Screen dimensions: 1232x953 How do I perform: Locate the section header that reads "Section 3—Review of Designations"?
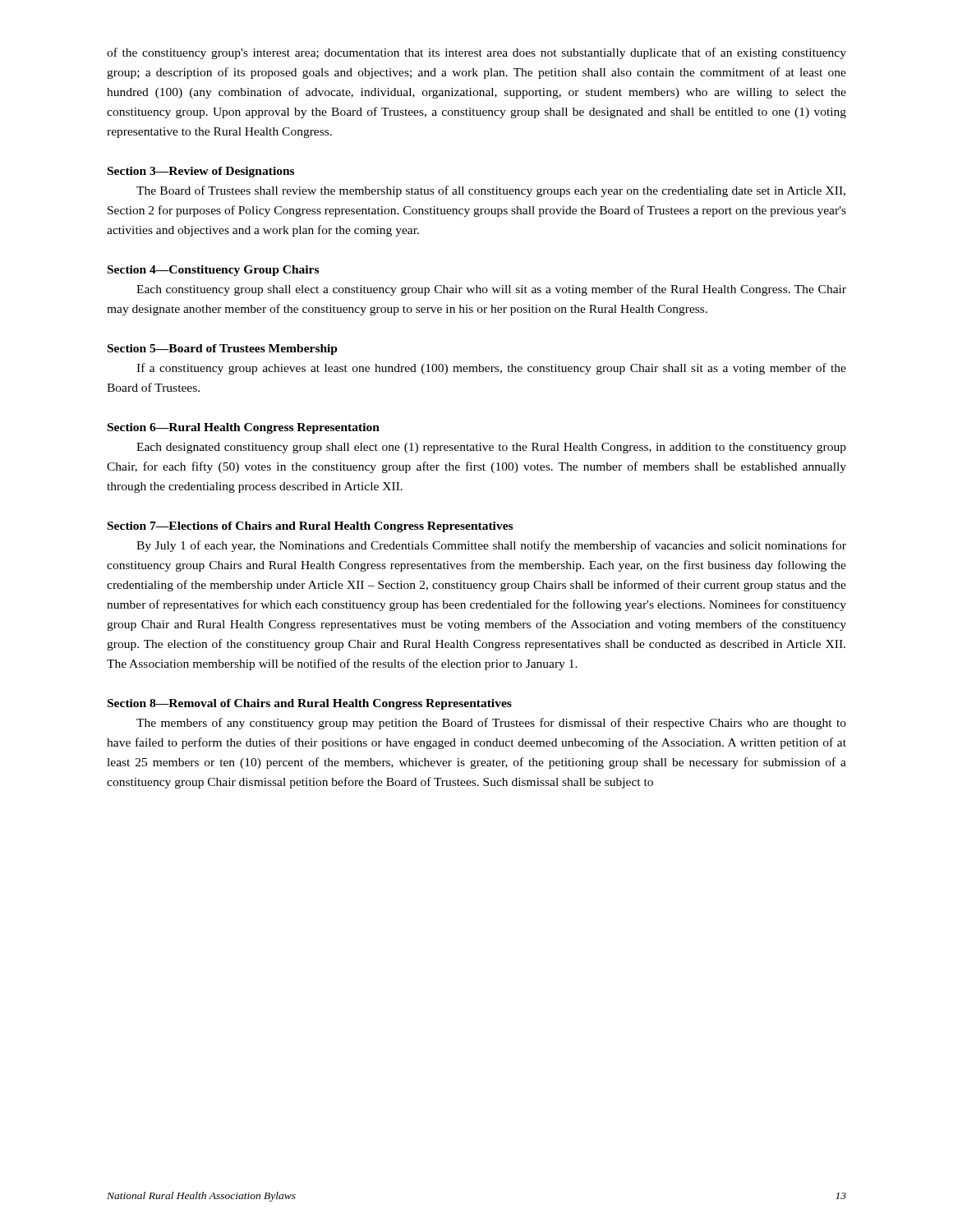201,172
